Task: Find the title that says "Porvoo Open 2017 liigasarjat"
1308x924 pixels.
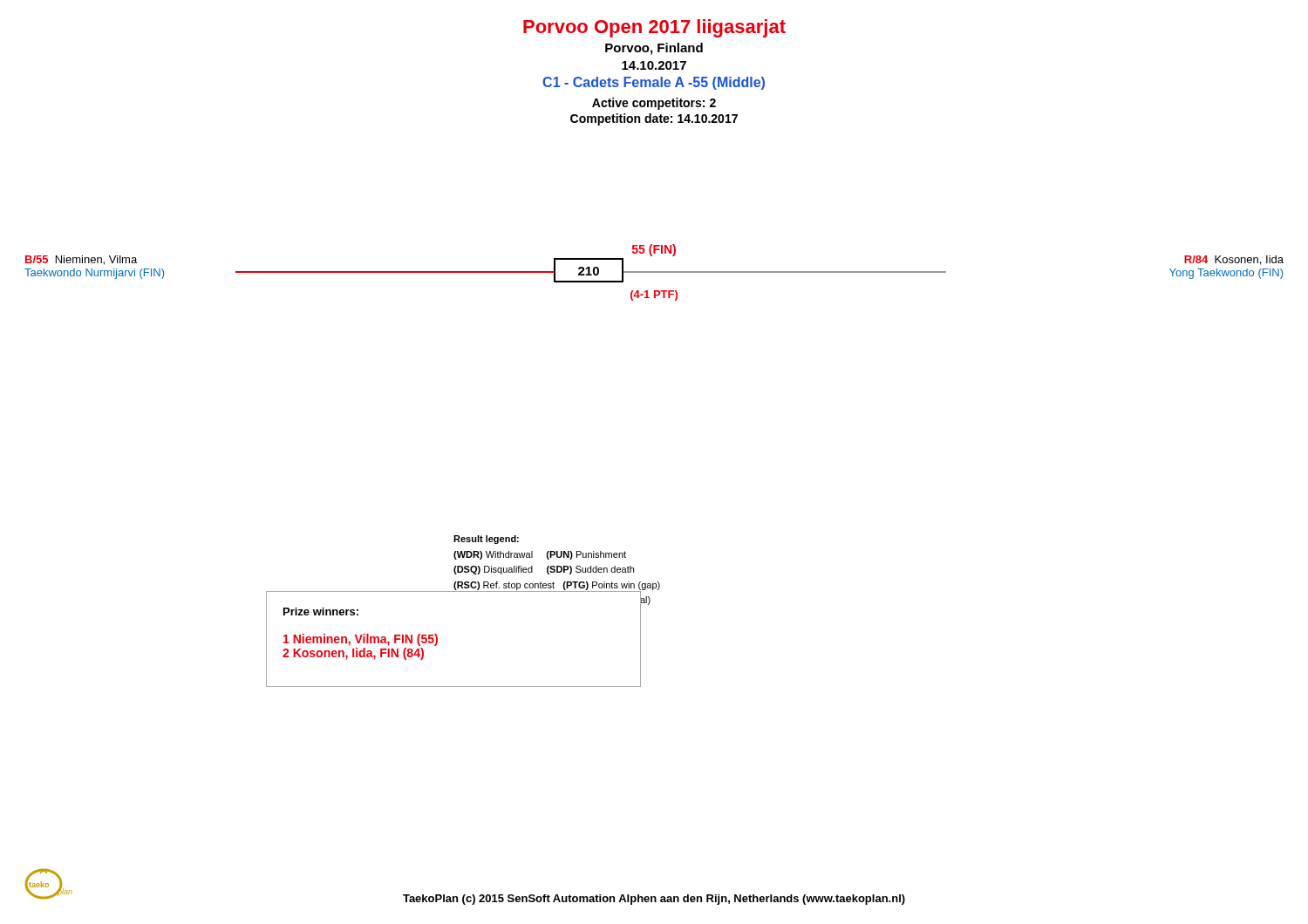Action: coord(654,27)
